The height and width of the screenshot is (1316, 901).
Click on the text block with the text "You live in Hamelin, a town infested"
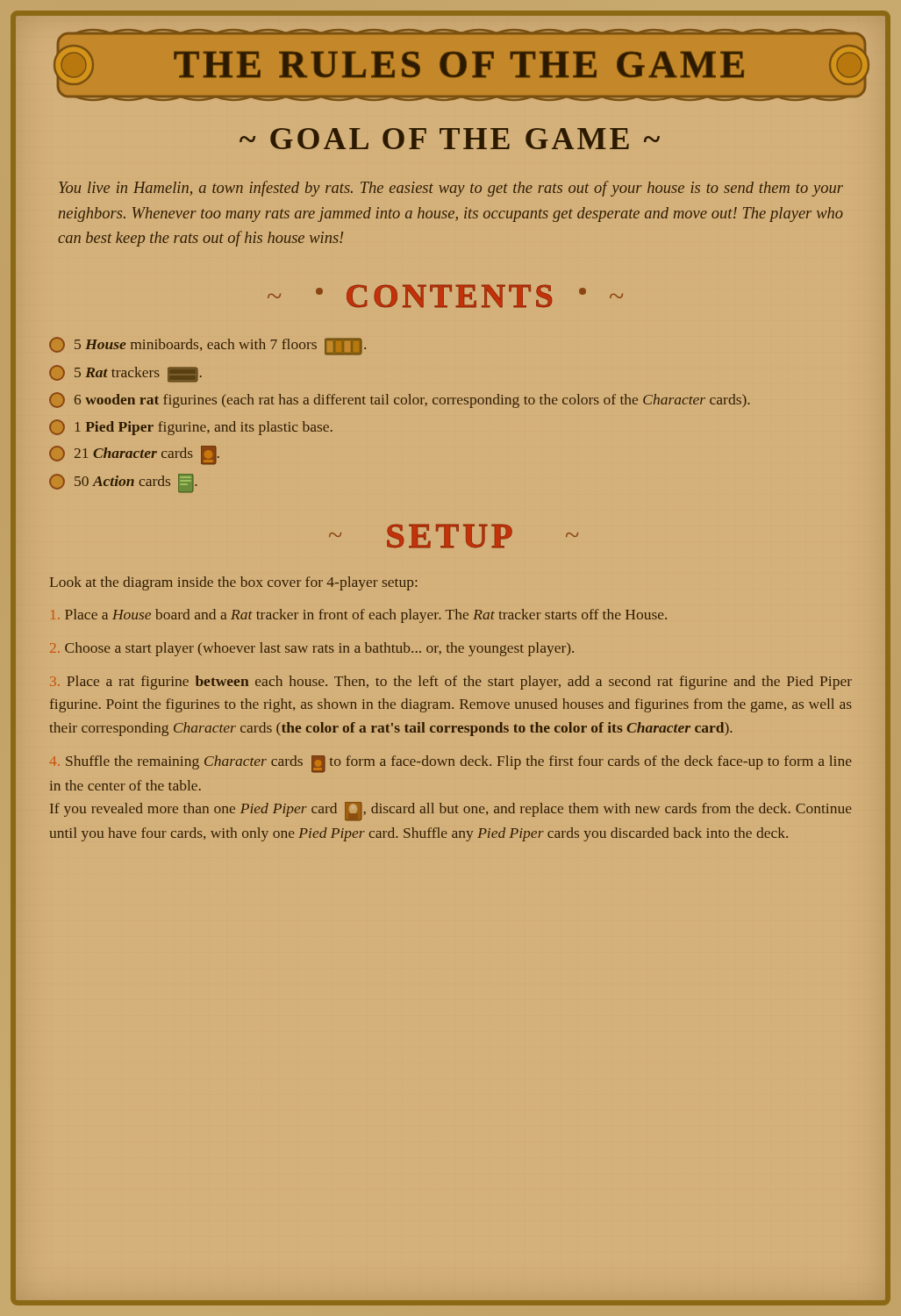click(x=450, y=213)
